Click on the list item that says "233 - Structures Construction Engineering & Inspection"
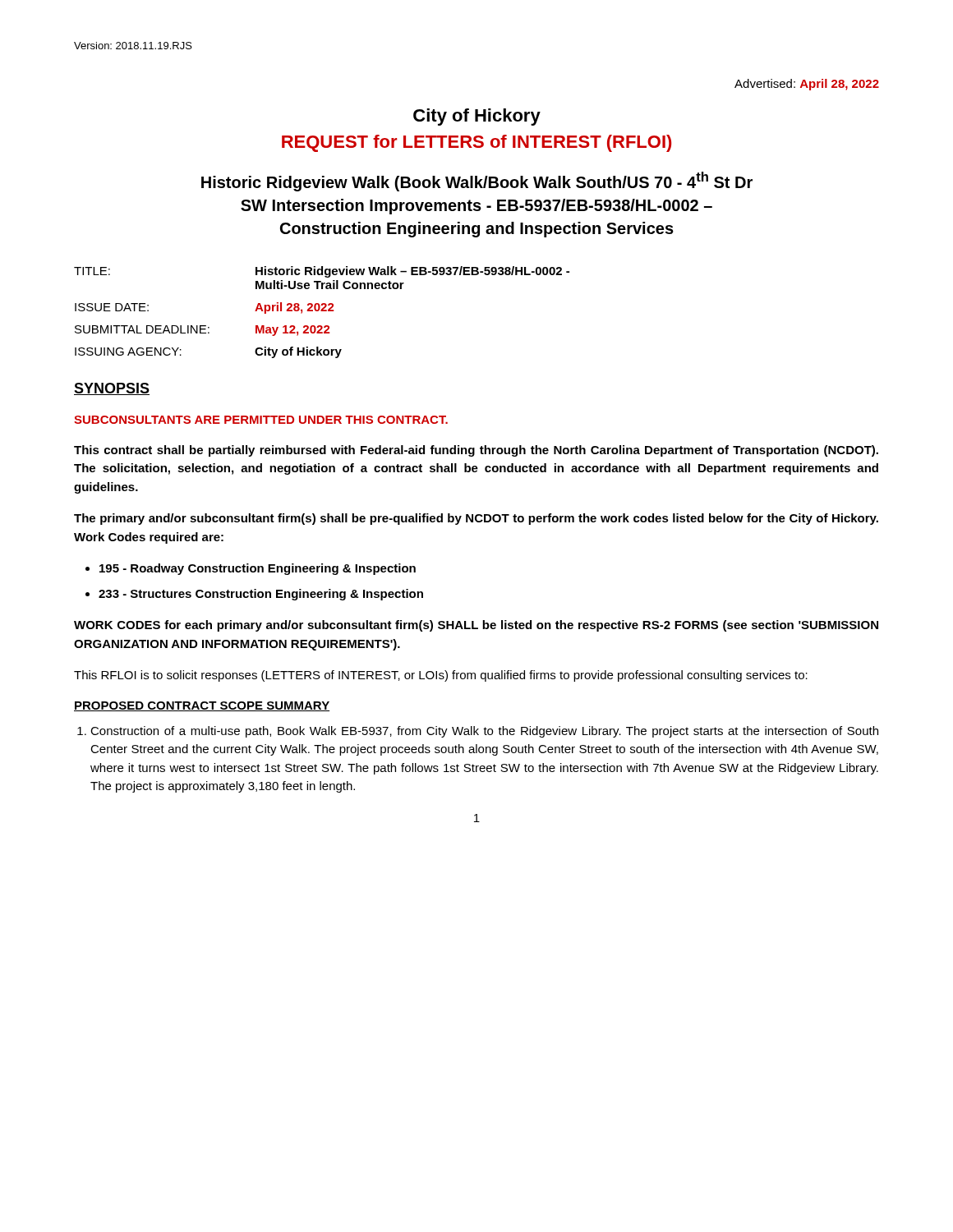 click(261, 593)
